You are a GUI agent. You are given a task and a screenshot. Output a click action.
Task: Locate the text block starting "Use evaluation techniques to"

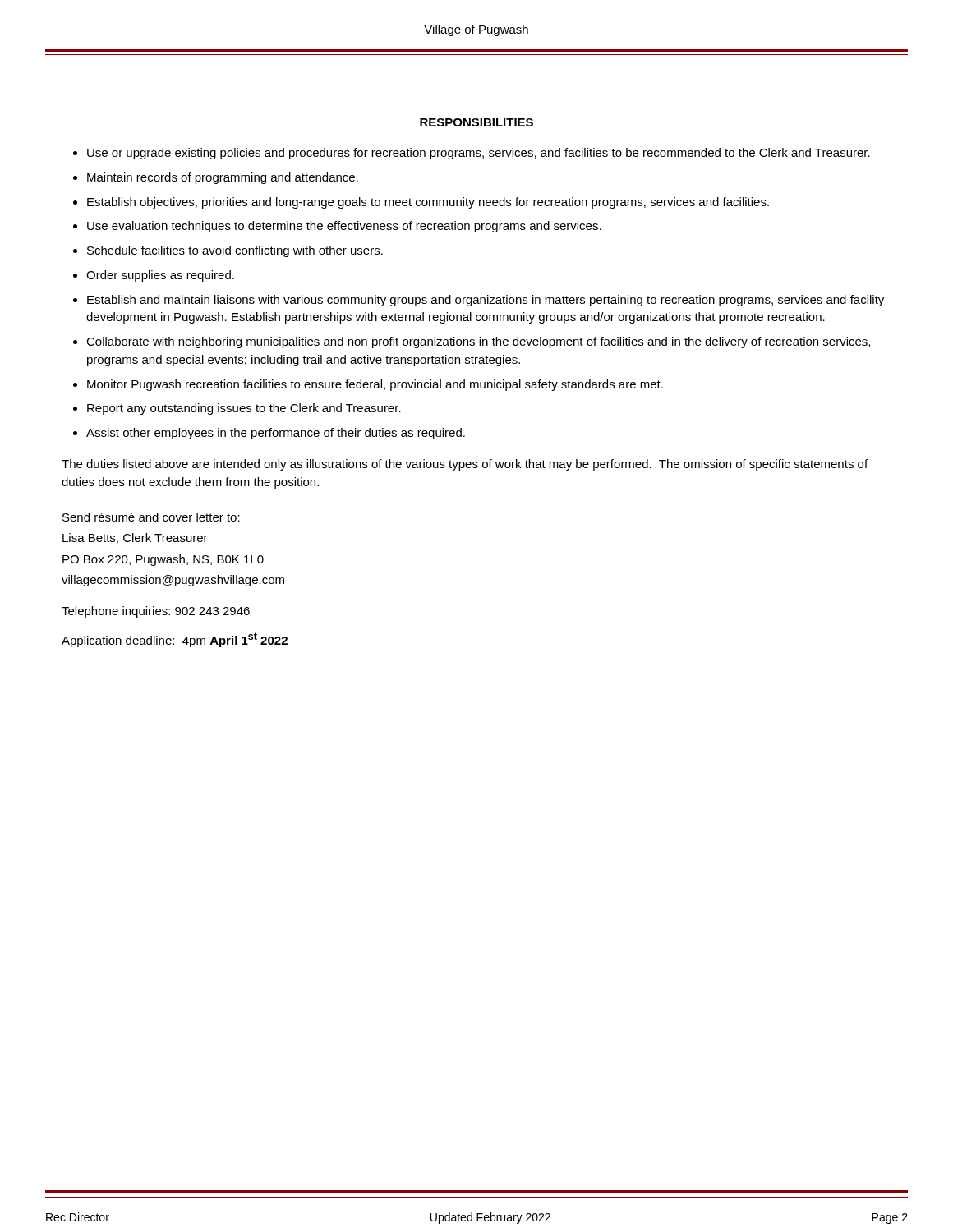point(489,226)
